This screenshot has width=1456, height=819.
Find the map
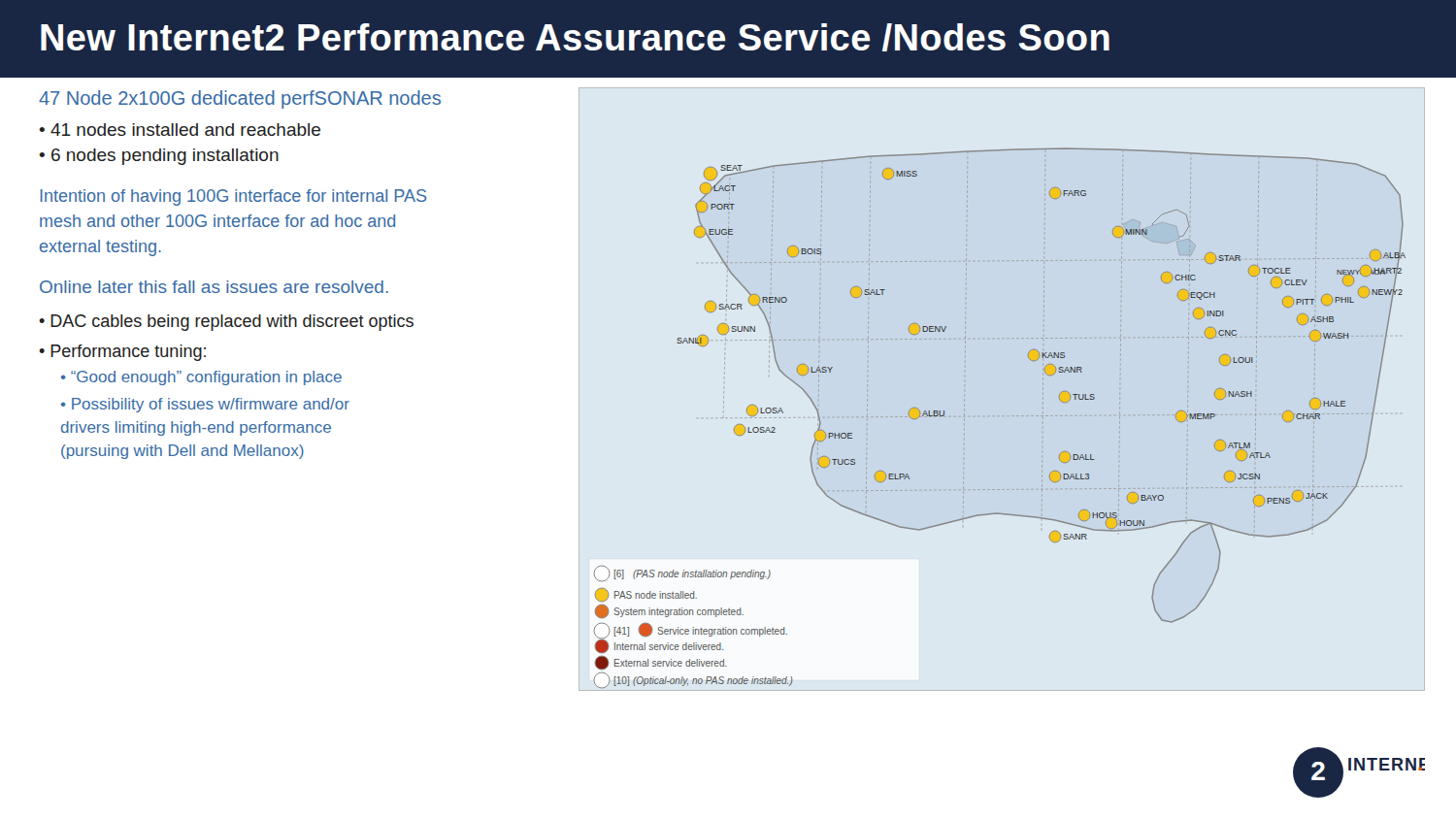(x=1002, y=389)
